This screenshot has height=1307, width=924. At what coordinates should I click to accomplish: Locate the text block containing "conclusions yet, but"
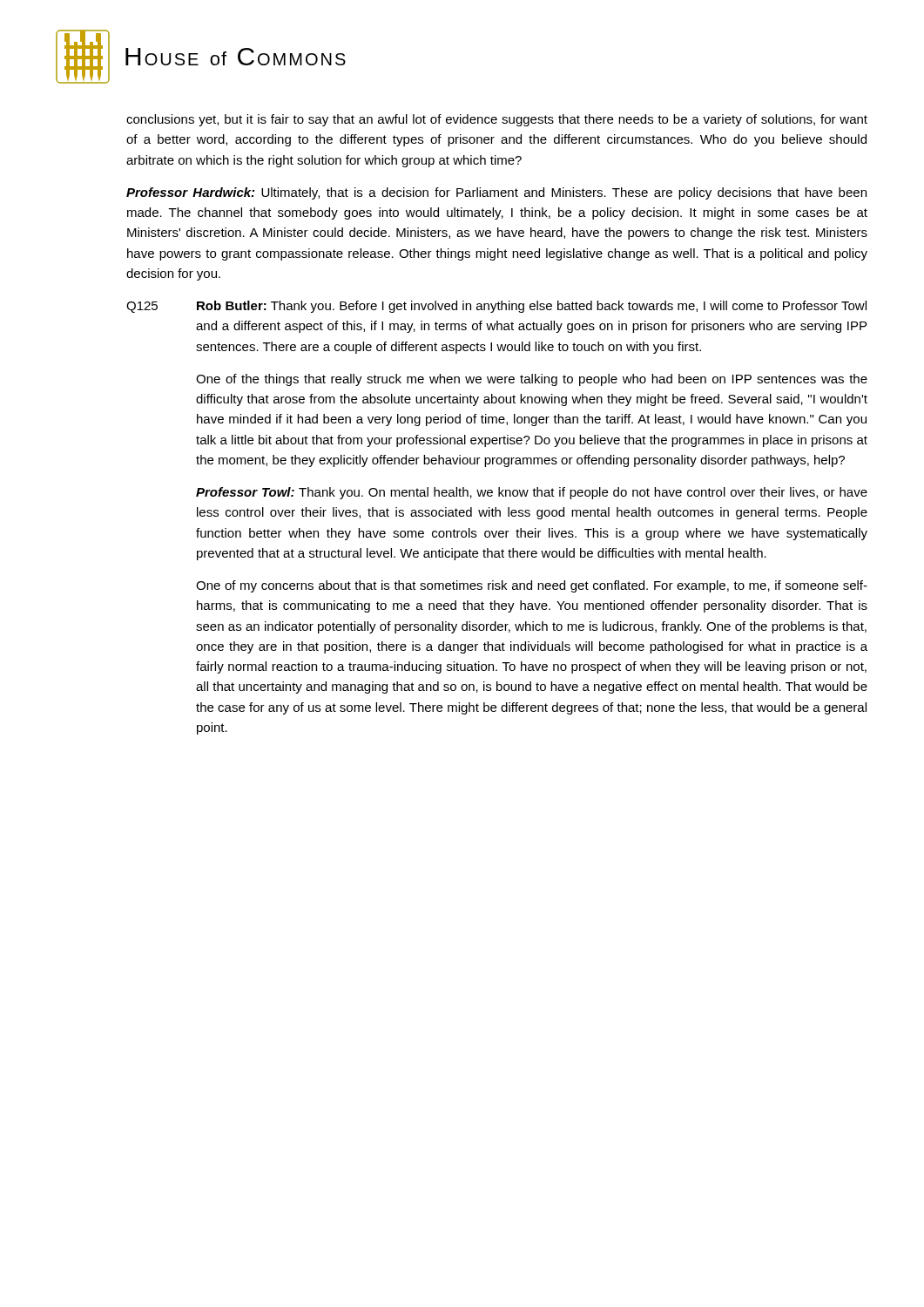[497, 139]
